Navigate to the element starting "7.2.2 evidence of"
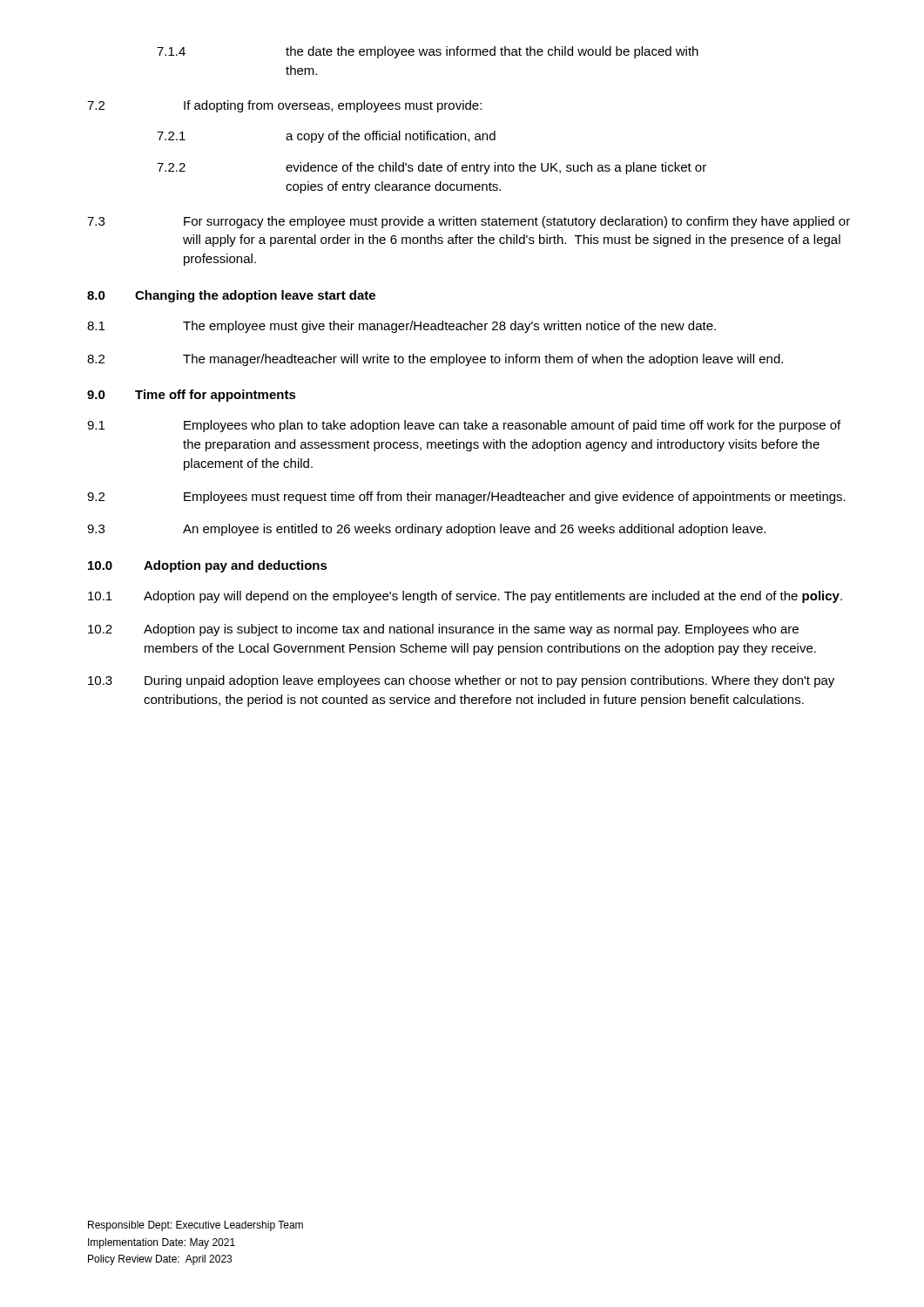 [471, 177]
